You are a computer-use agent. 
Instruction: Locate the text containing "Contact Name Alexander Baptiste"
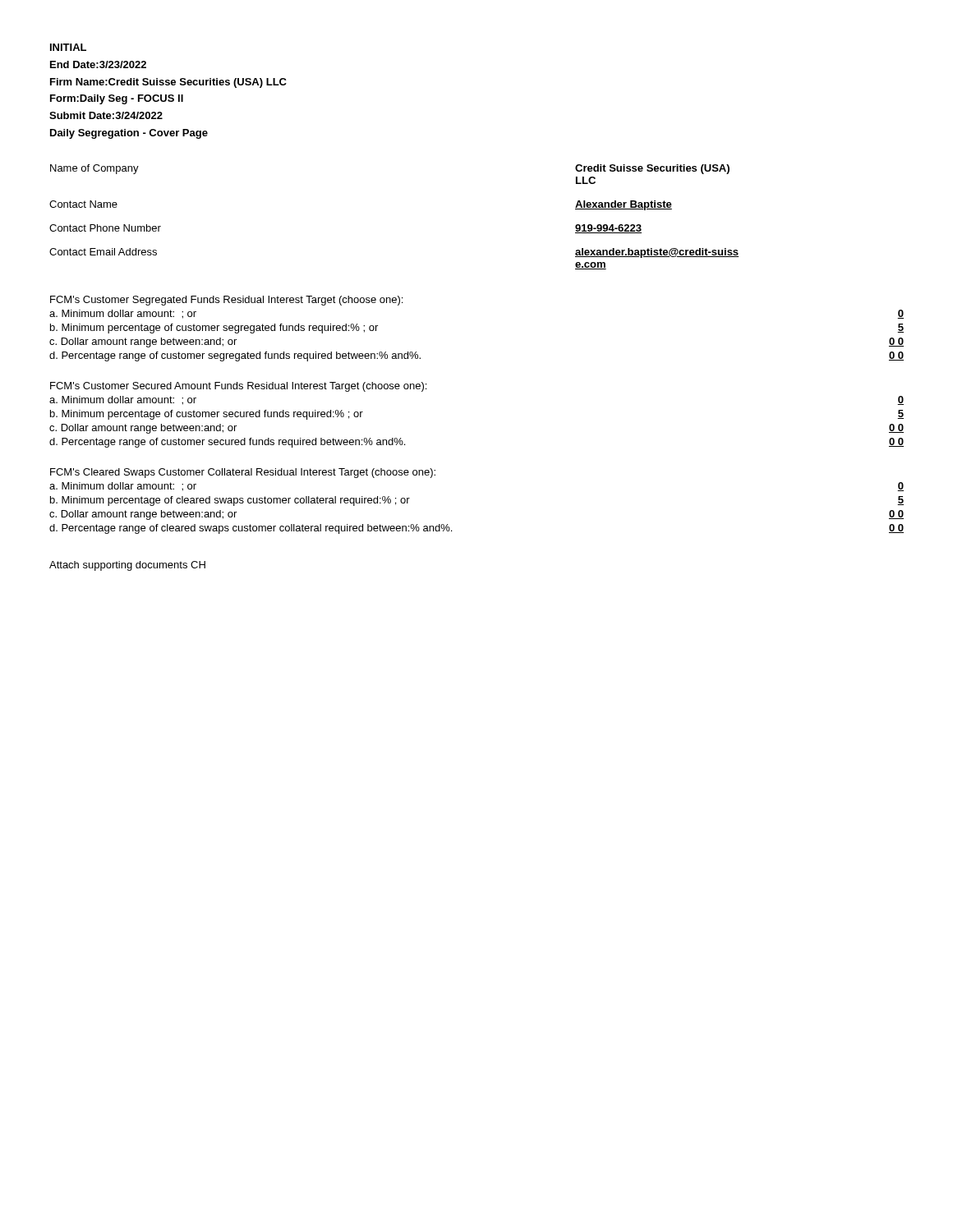(x=77, y=205)
